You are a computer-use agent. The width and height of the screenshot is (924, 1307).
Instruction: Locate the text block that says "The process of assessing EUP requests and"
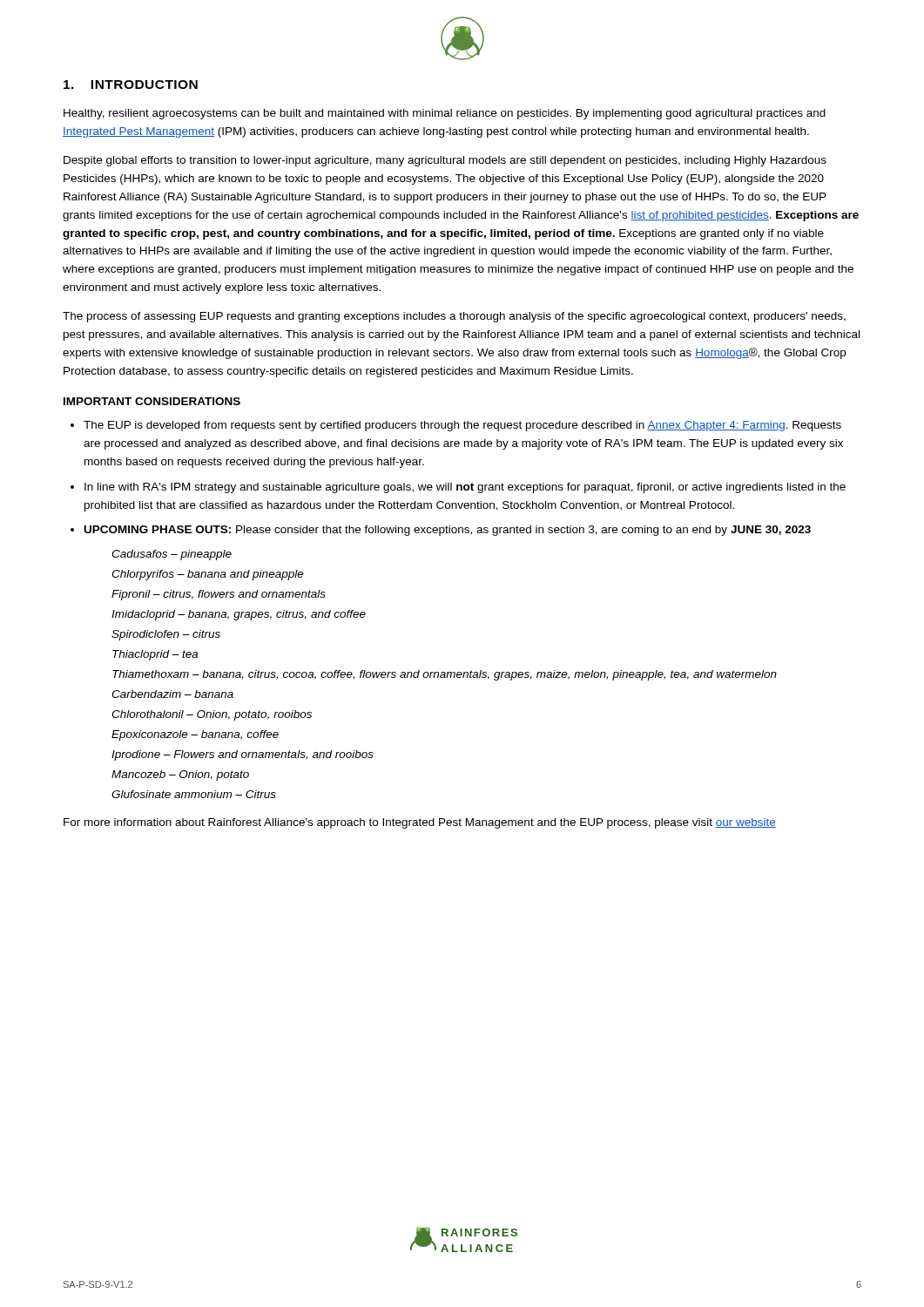tap(462, 344)
